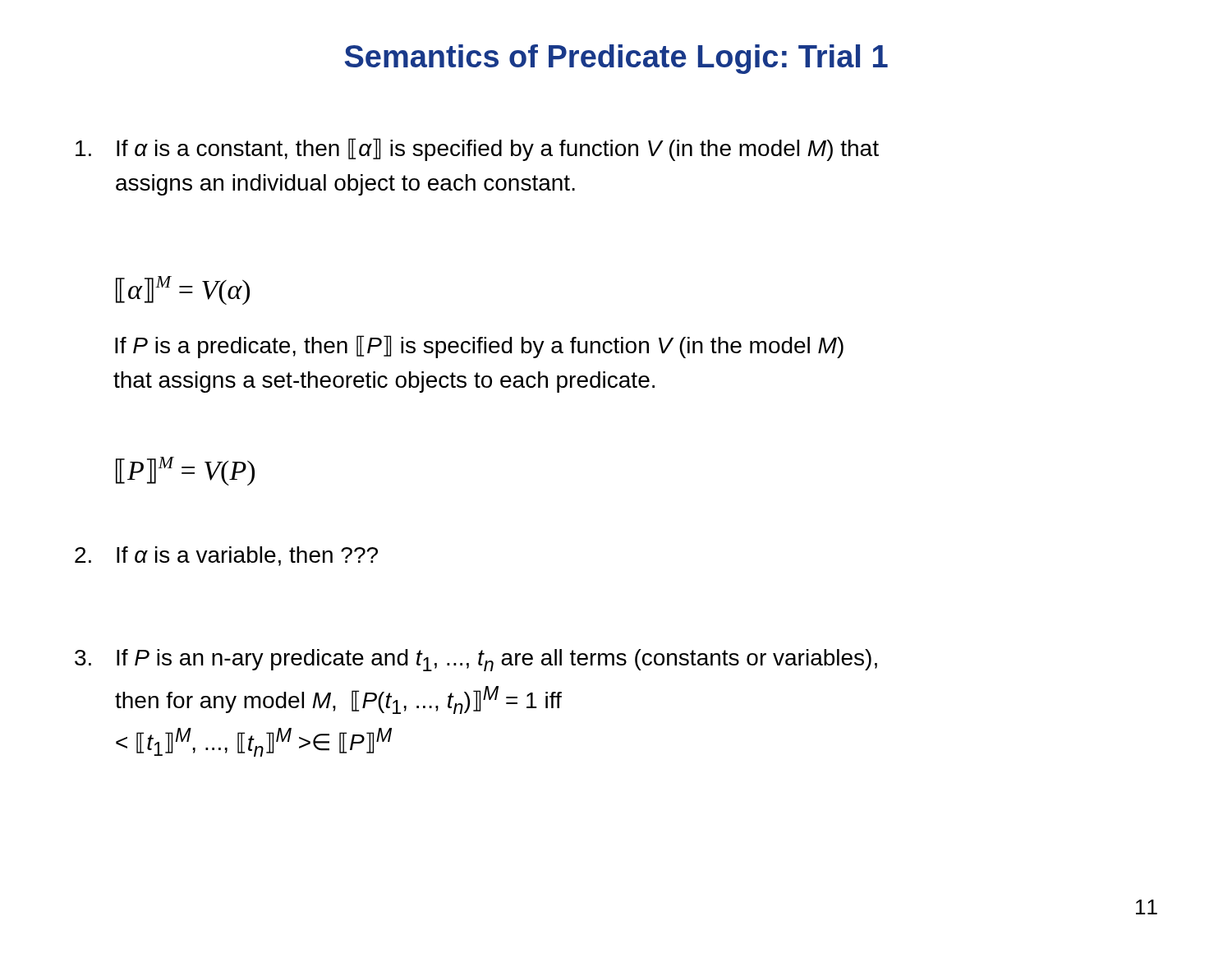This screenshot has height=953, width=1232.
Task: Navigate to the element starting "⟦P⟧M = V(P)"
Action: click(195, 468)
